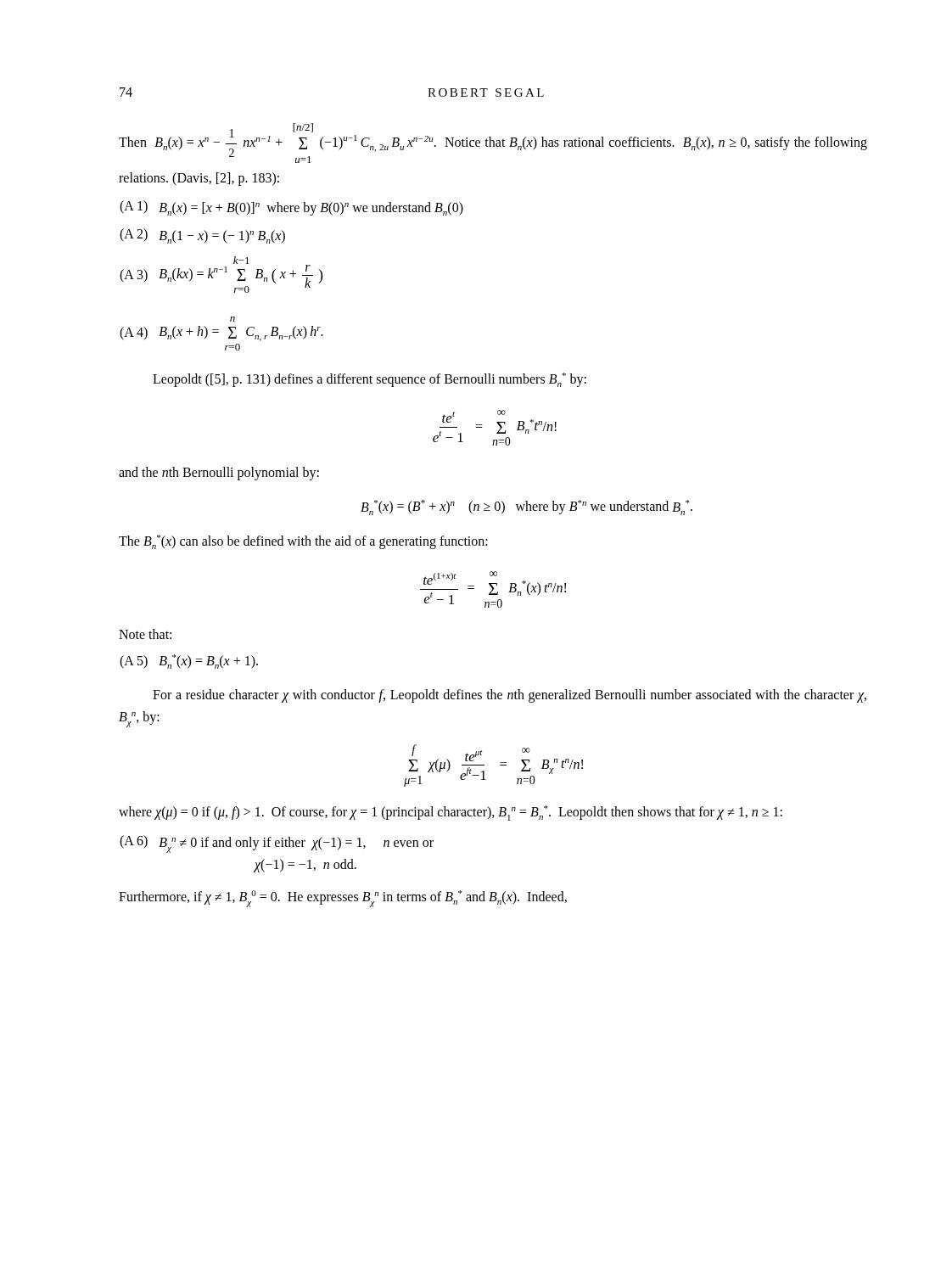Locate the text starting "(A 3) Bn(kx) = kn−1 k−1 Σ"
The image size is (952, 1273).
[x=221, y=275]
